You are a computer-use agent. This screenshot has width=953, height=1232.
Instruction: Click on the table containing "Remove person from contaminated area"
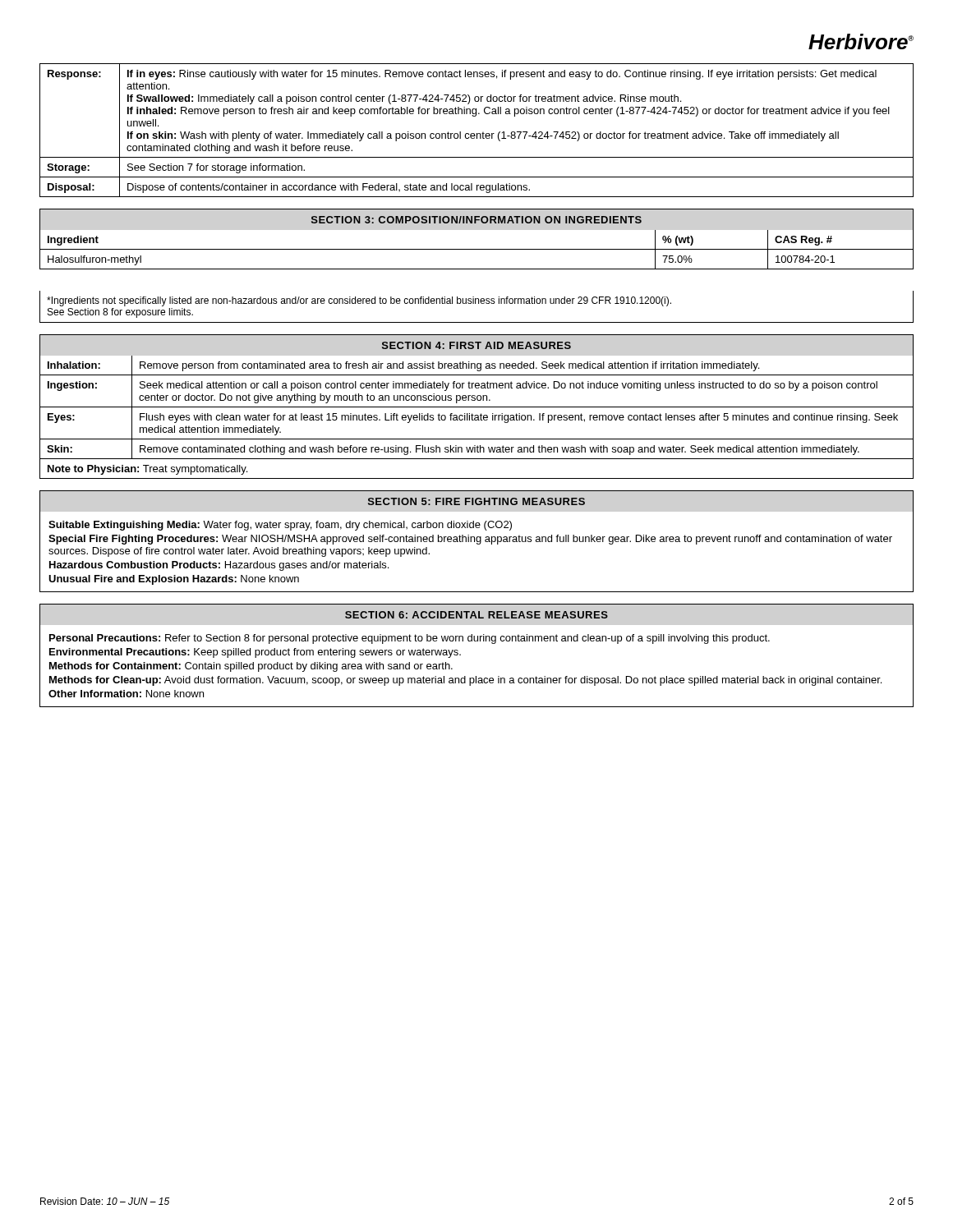pos(476,417)
